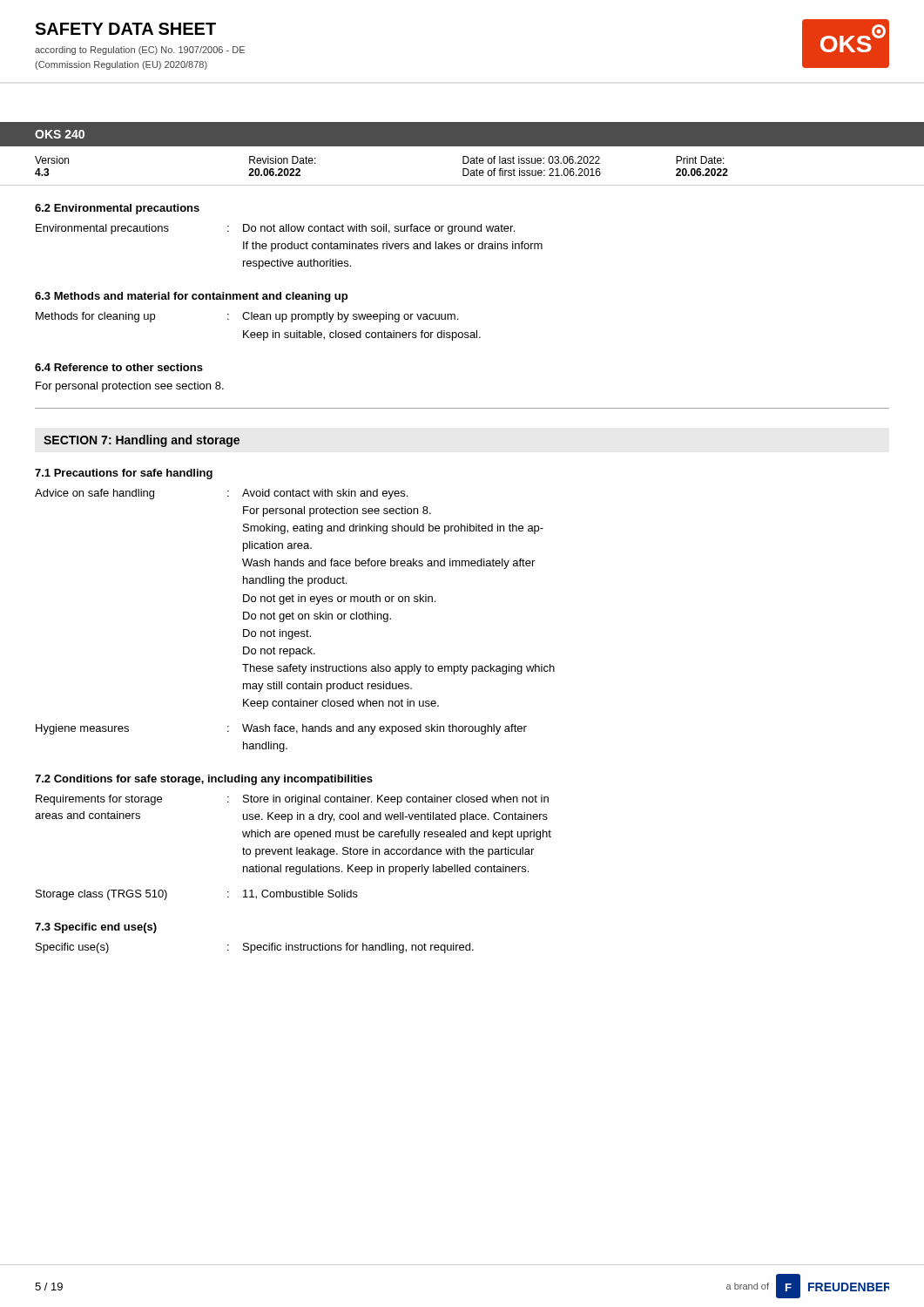Find the element starting "SECTION 7: Handling"

point(142,440)
